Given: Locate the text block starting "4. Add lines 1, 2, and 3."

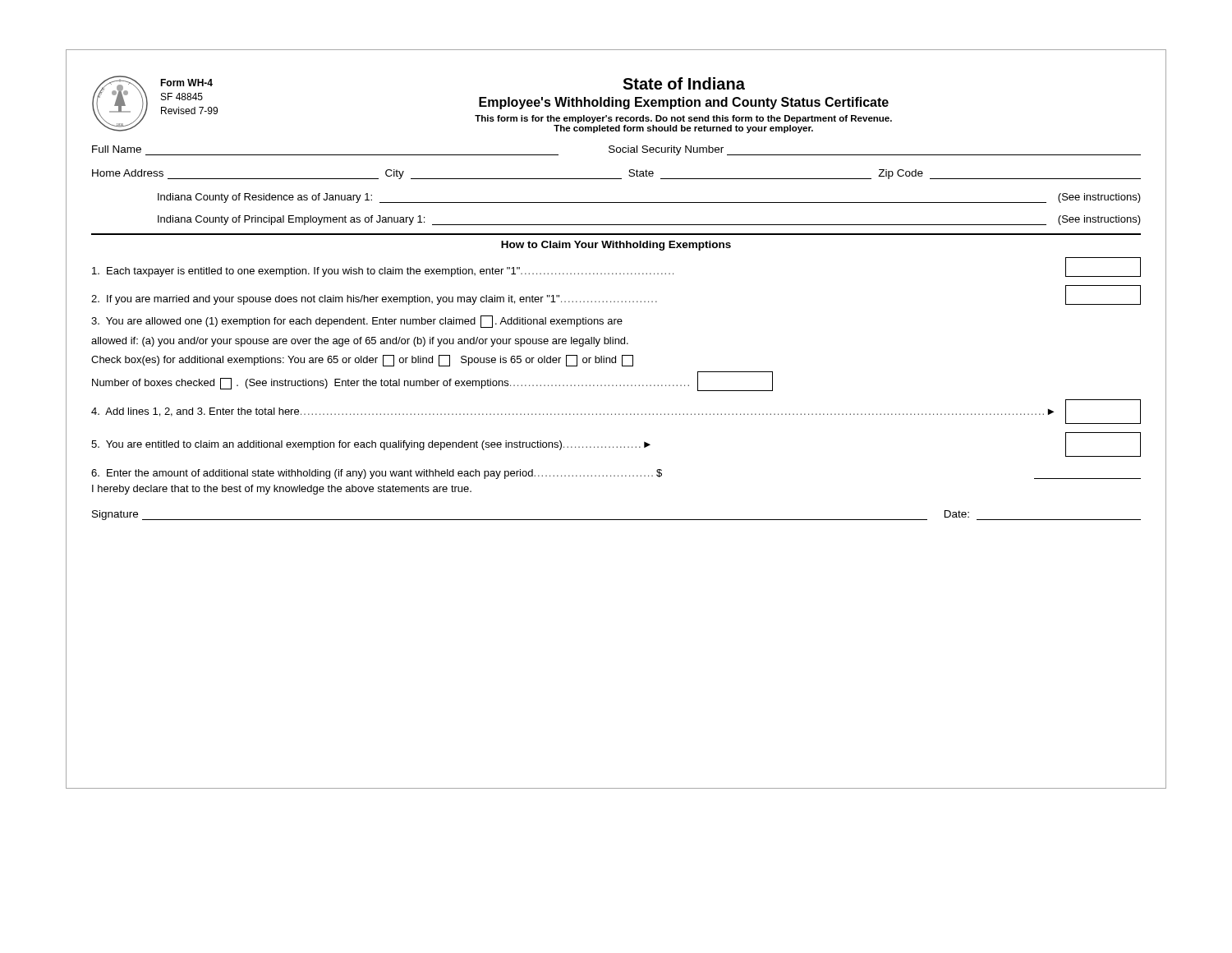Looking at the screenshot, I should tap(616, 411).
